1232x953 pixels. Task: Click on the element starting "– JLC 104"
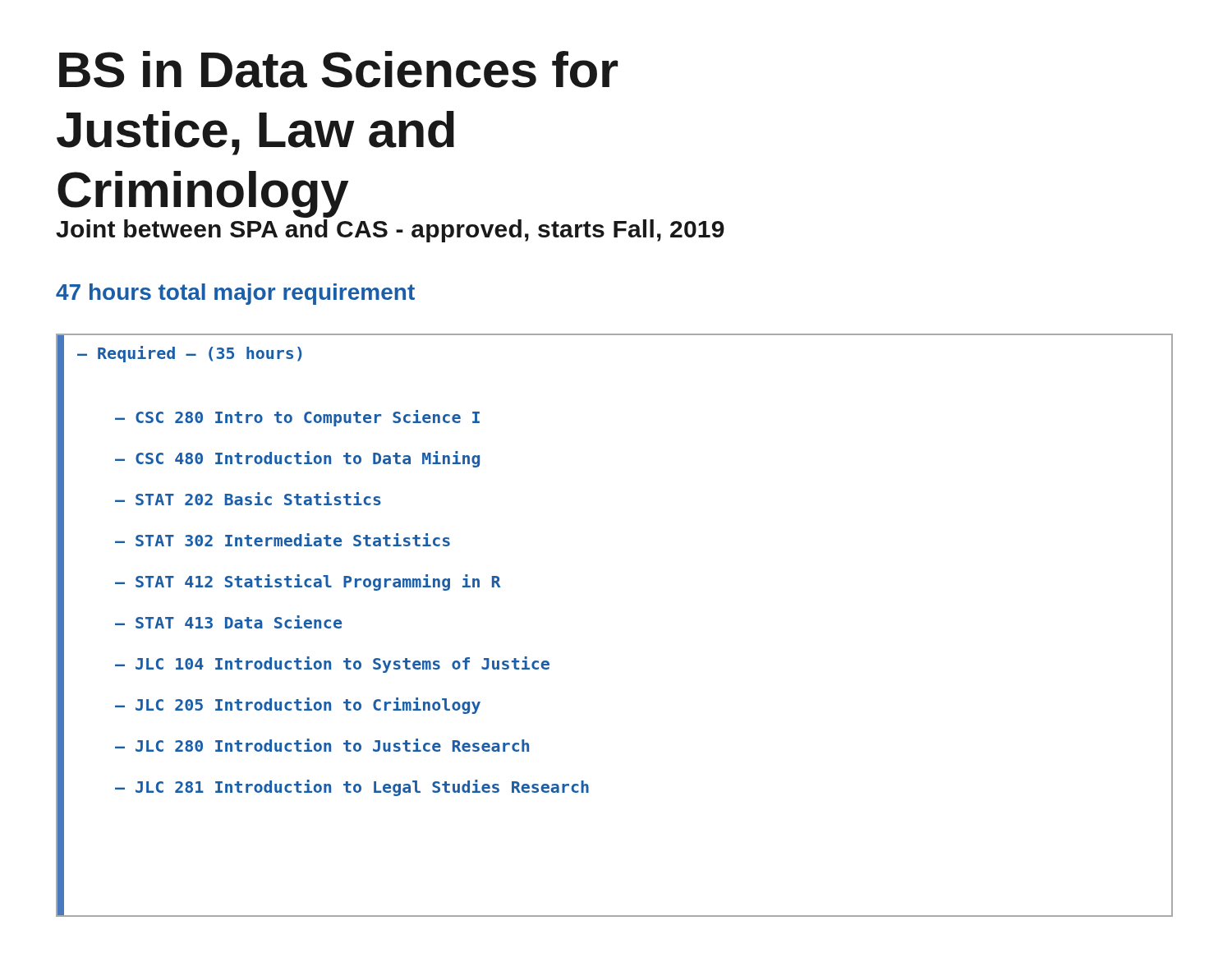[x=333, y=664]
